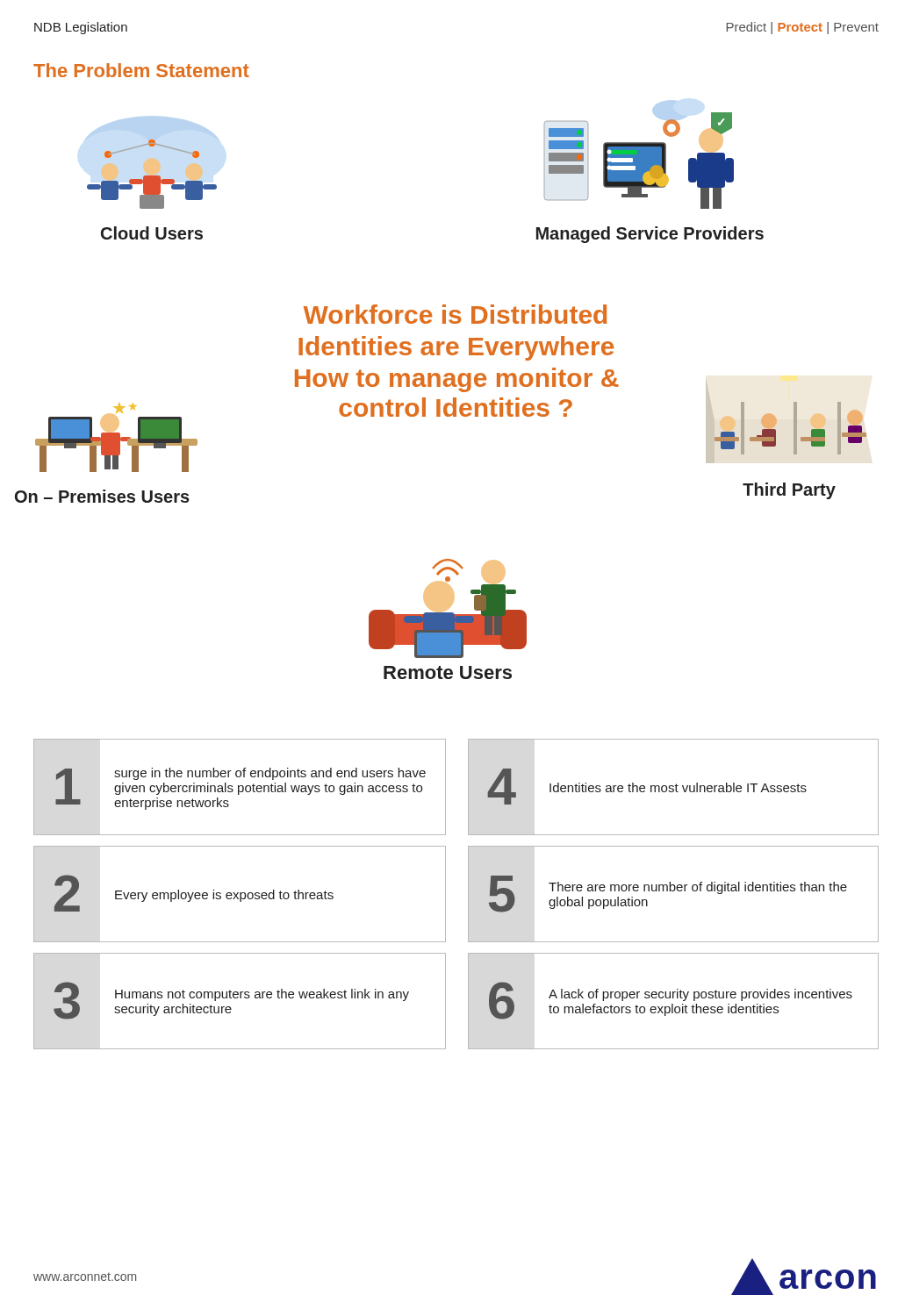Find the block starting "Workforce is Distributed Identities are"
Screen dimensions: 1316x912
click(456, 361)
